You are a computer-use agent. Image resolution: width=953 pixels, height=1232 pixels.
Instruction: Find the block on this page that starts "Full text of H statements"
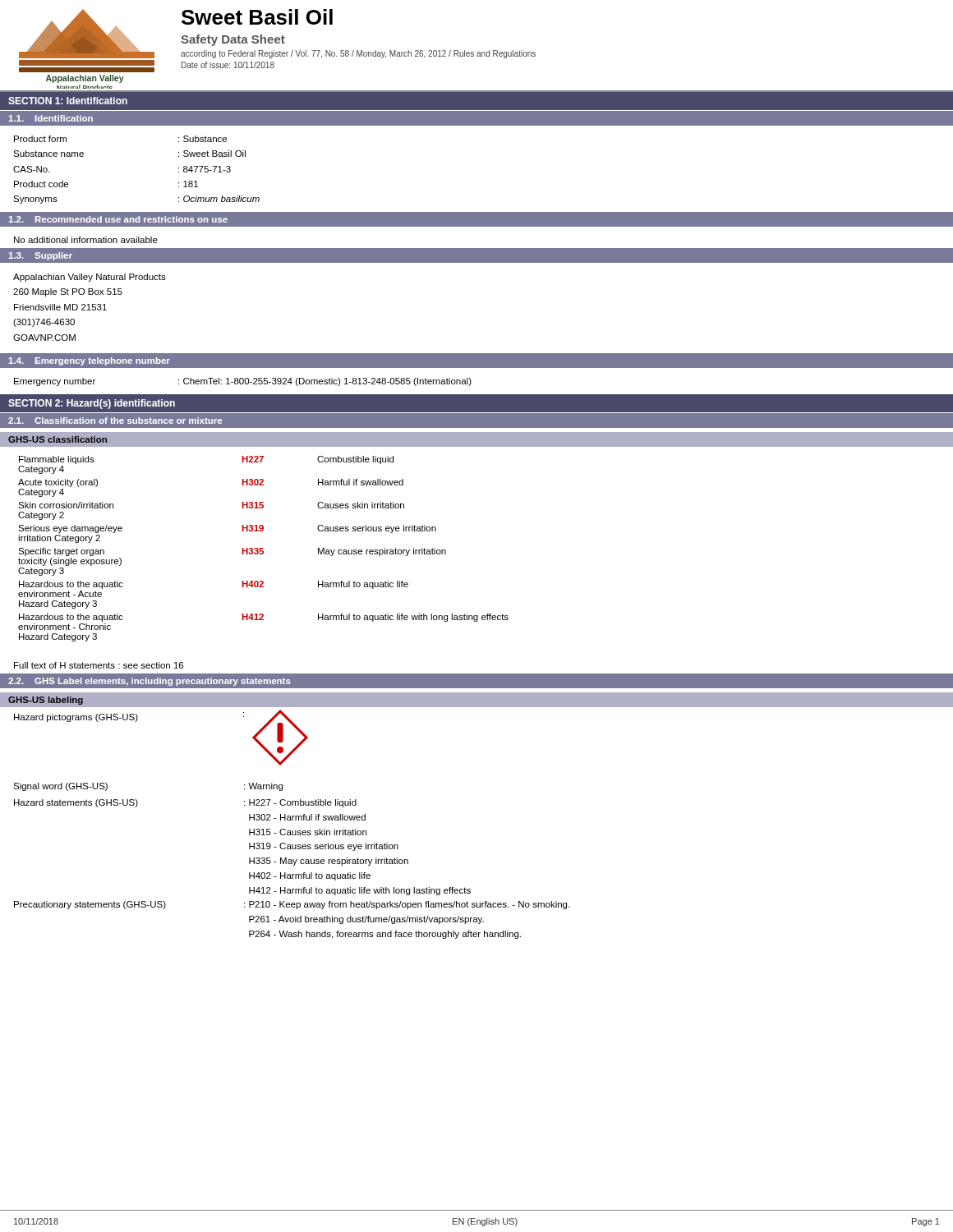[98, 665]
